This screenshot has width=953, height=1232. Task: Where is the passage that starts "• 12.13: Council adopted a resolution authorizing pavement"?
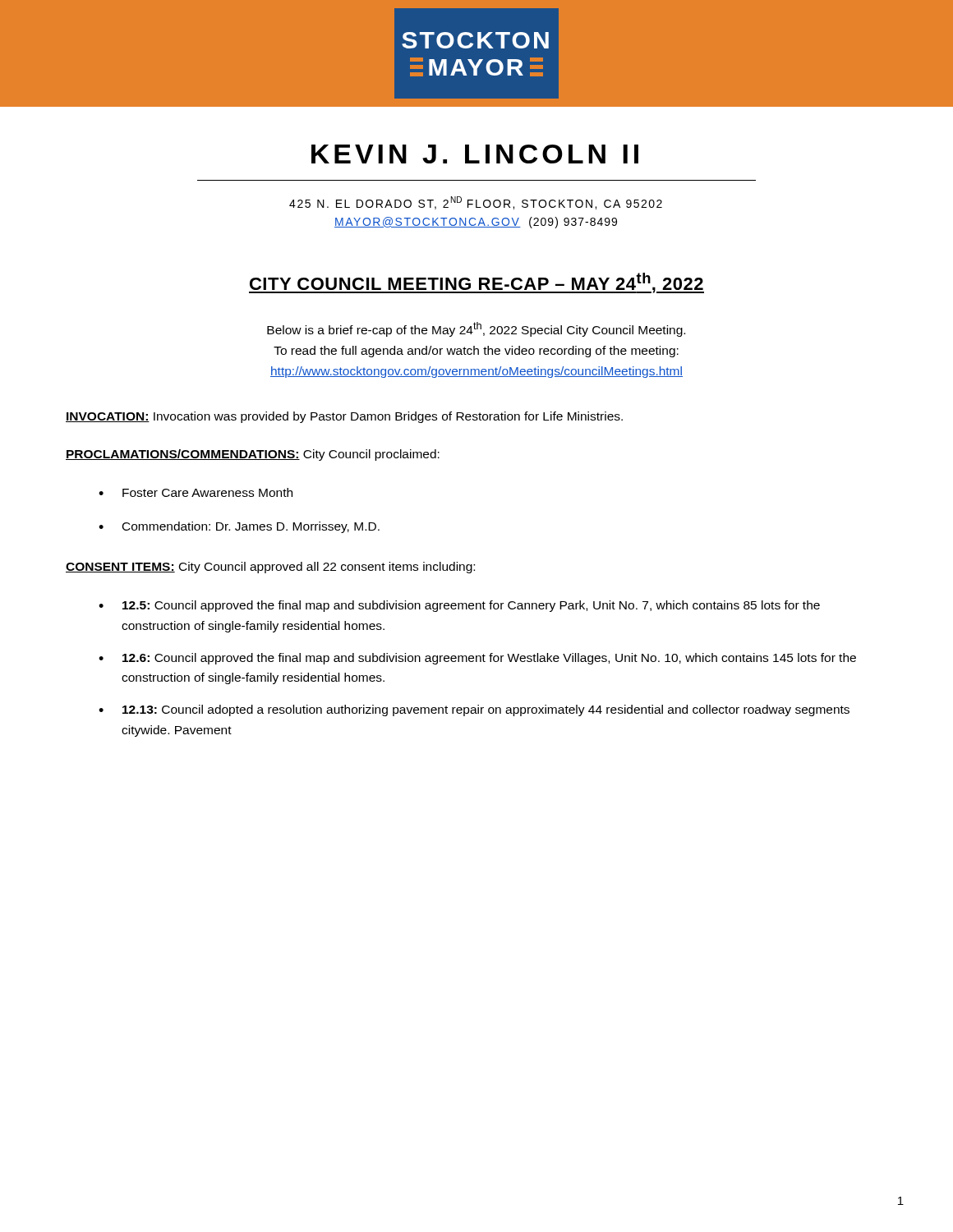[x=493, y=720]
